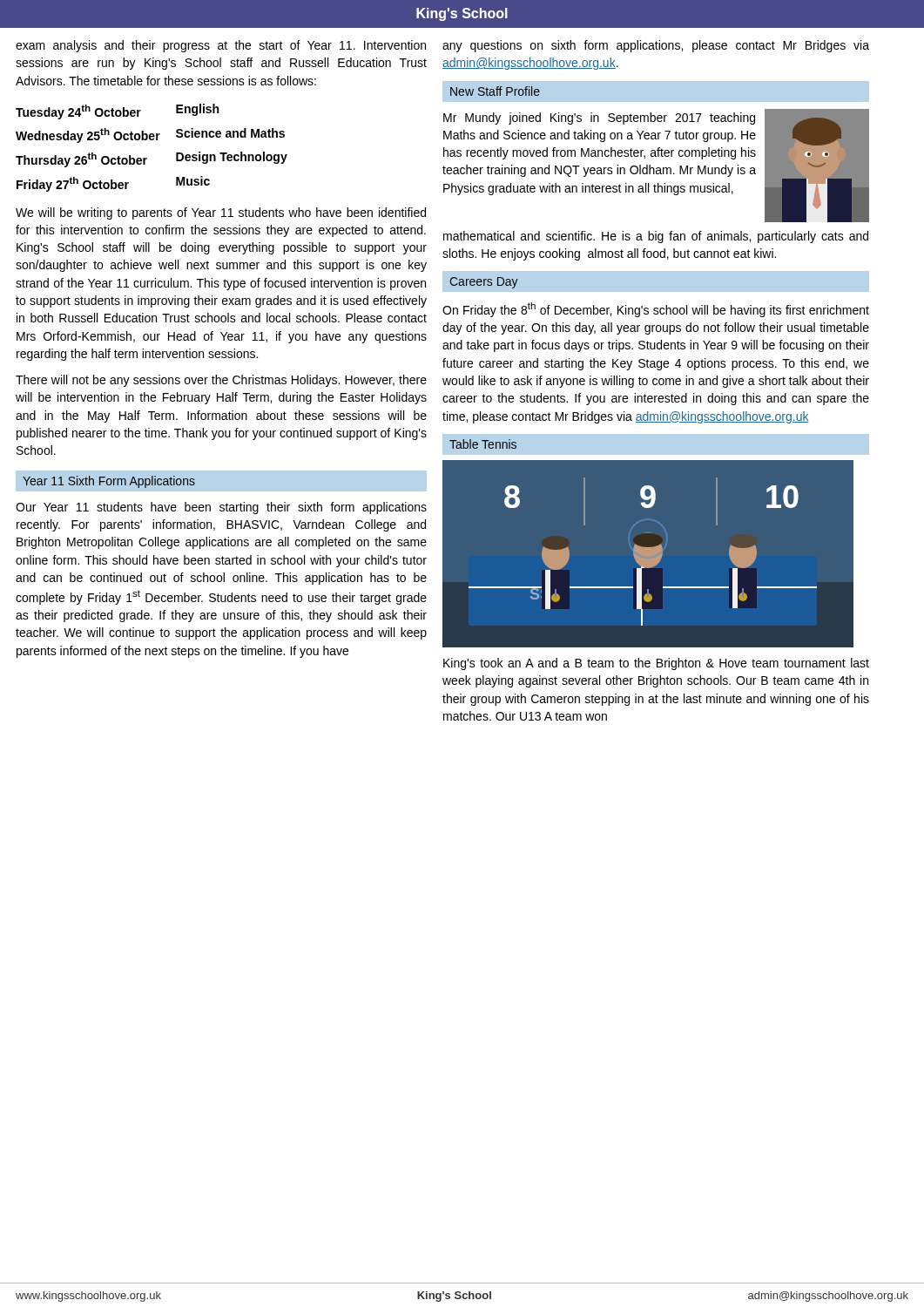Point to "Careers Day"

484,282
